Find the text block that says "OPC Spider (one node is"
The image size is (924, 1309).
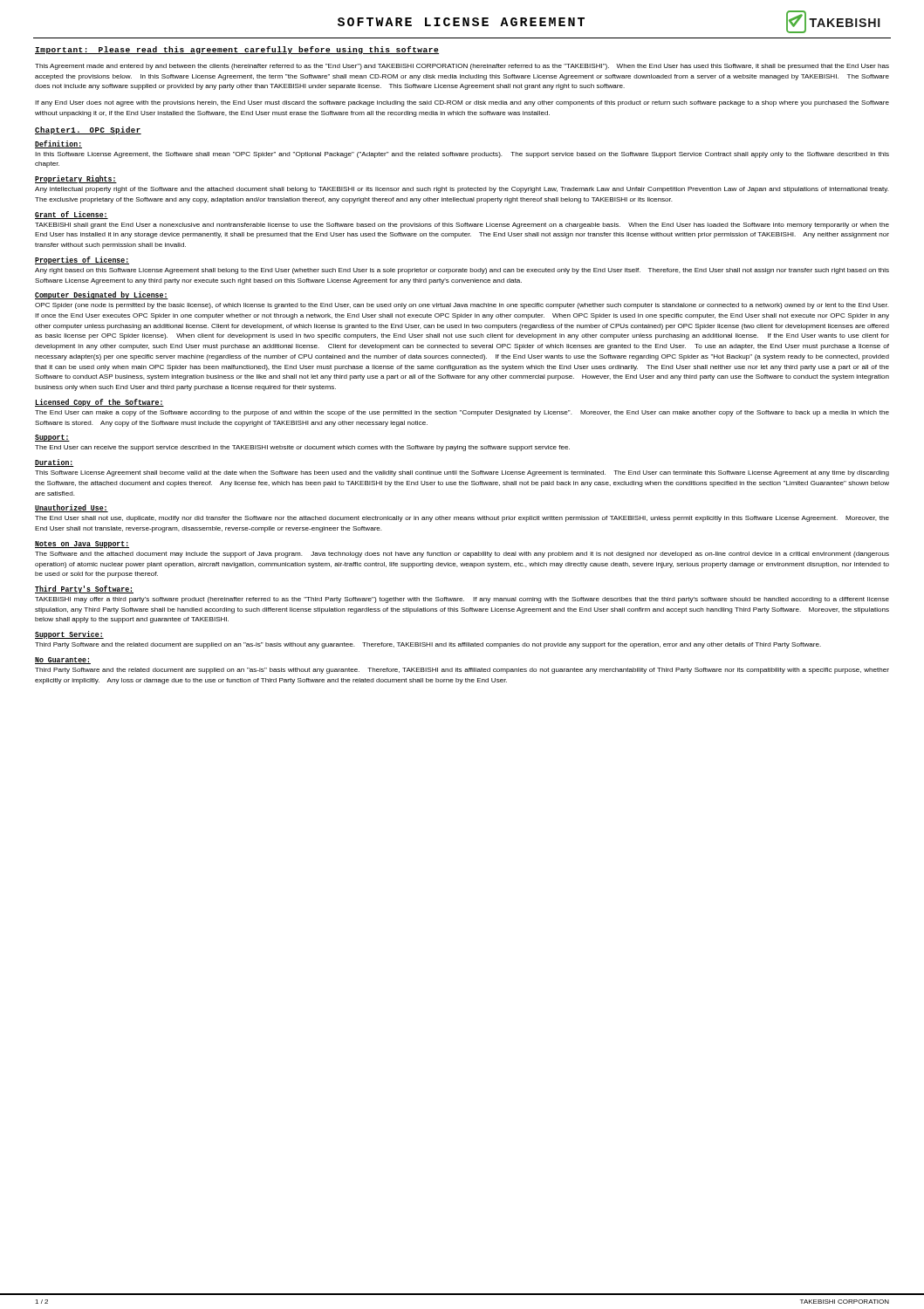[462, 346]
